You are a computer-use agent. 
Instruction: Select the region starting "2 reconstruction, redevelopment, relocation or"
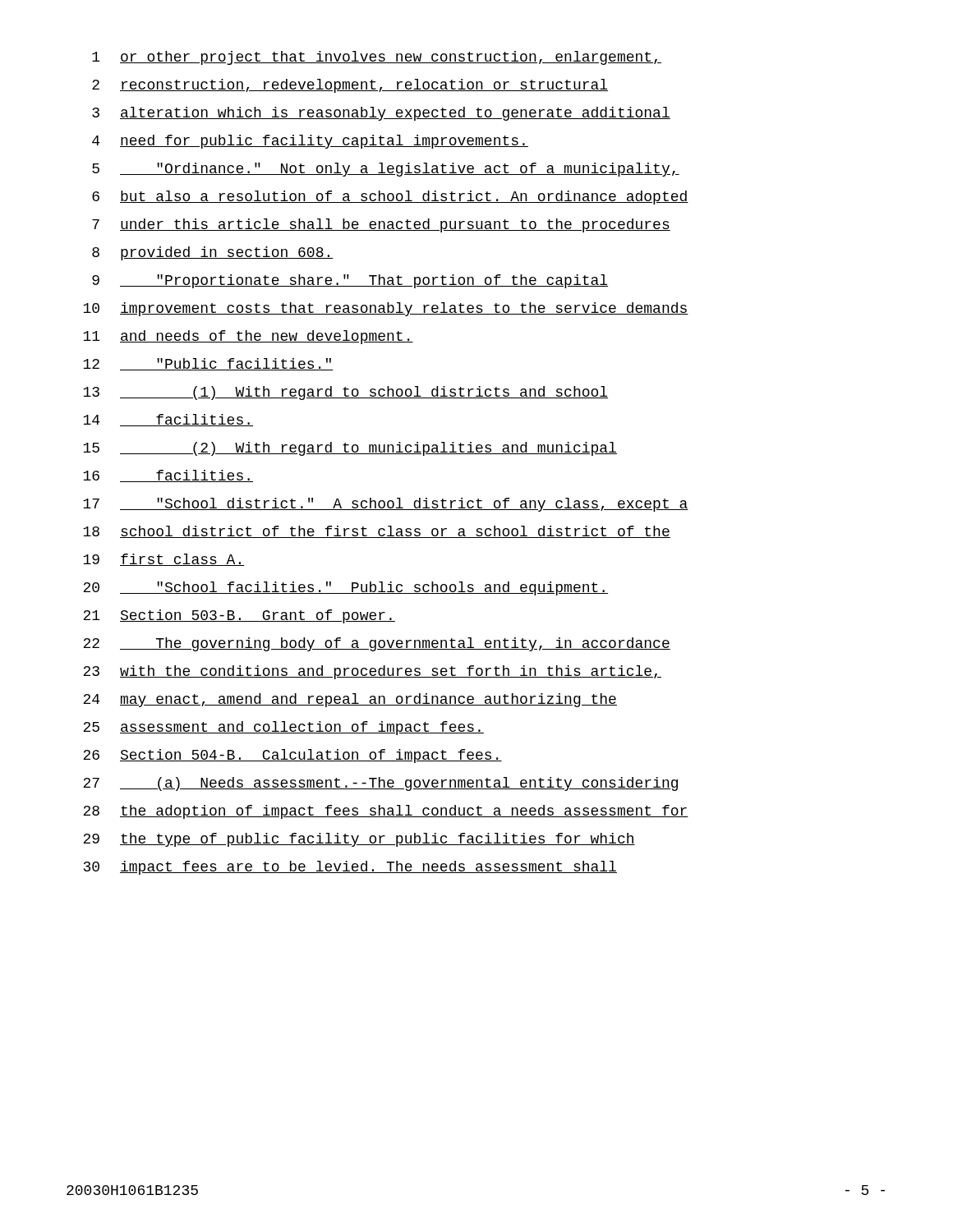pyautogui.click(x=337, y=85)
